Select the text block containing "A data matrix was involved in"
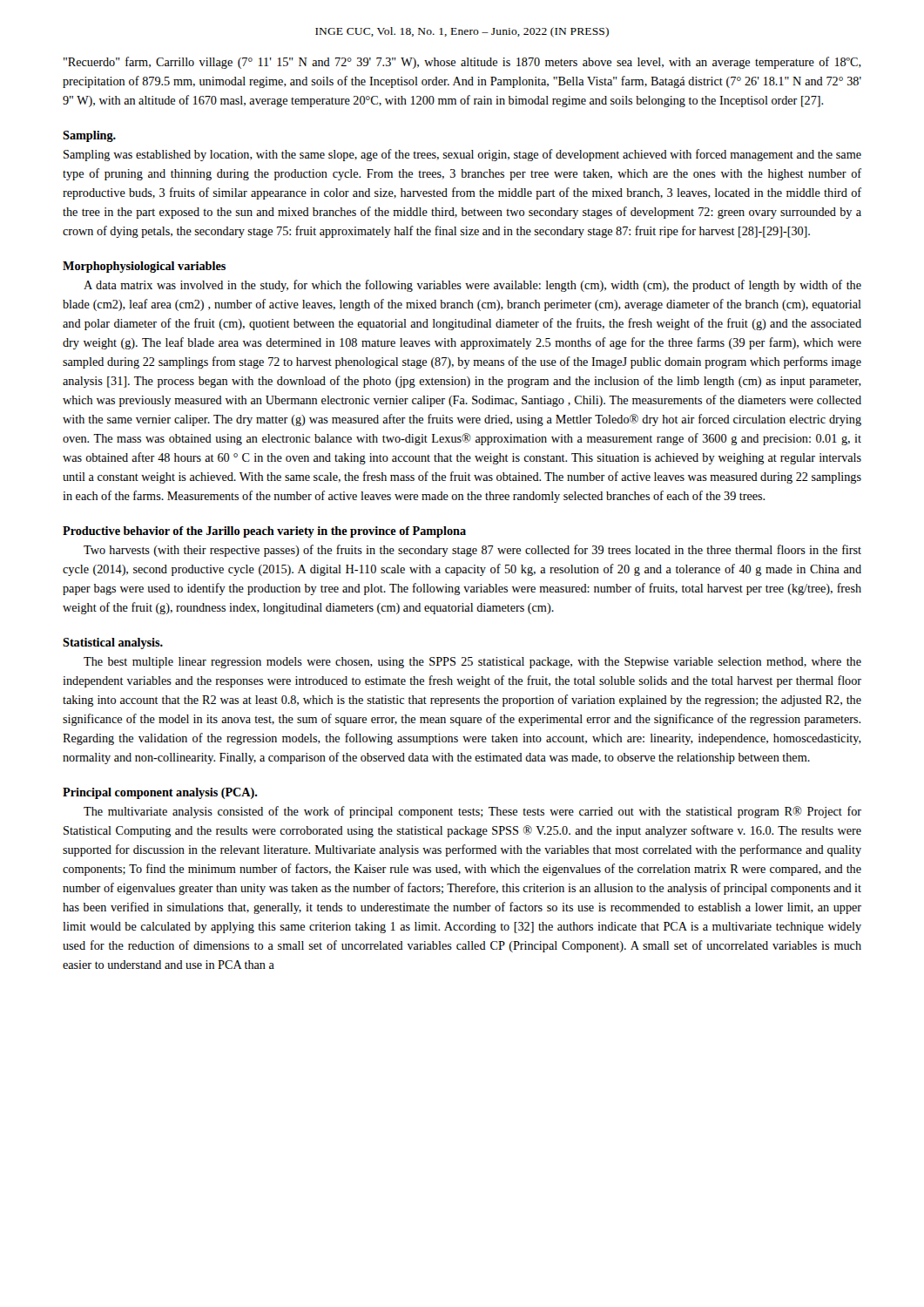This screenshot has height=1307, width=924. pos(462,390)
